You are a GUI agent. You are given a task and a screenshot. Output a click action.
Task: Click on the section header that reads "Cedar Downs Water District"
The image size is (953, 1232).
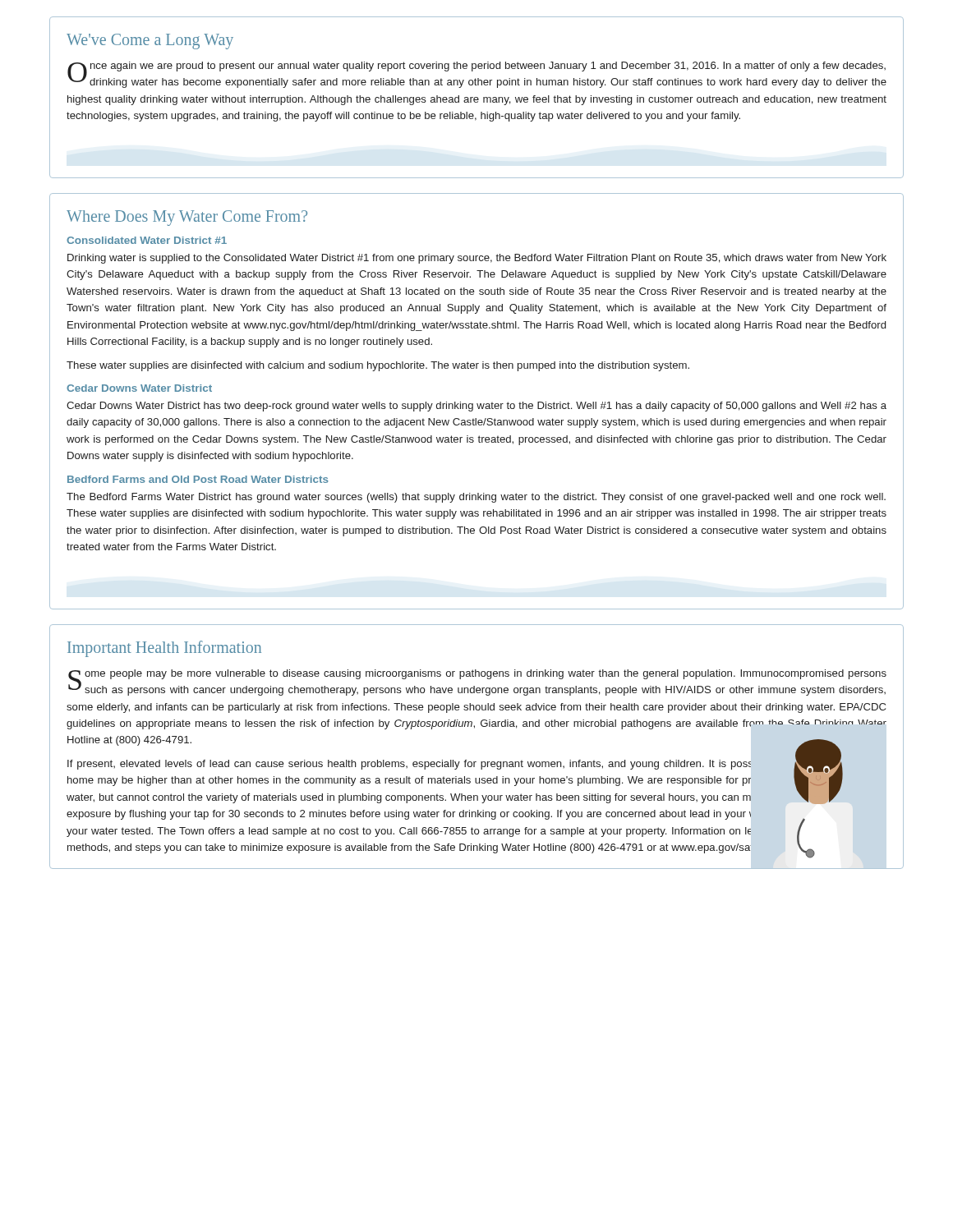[x=139, y=388]
